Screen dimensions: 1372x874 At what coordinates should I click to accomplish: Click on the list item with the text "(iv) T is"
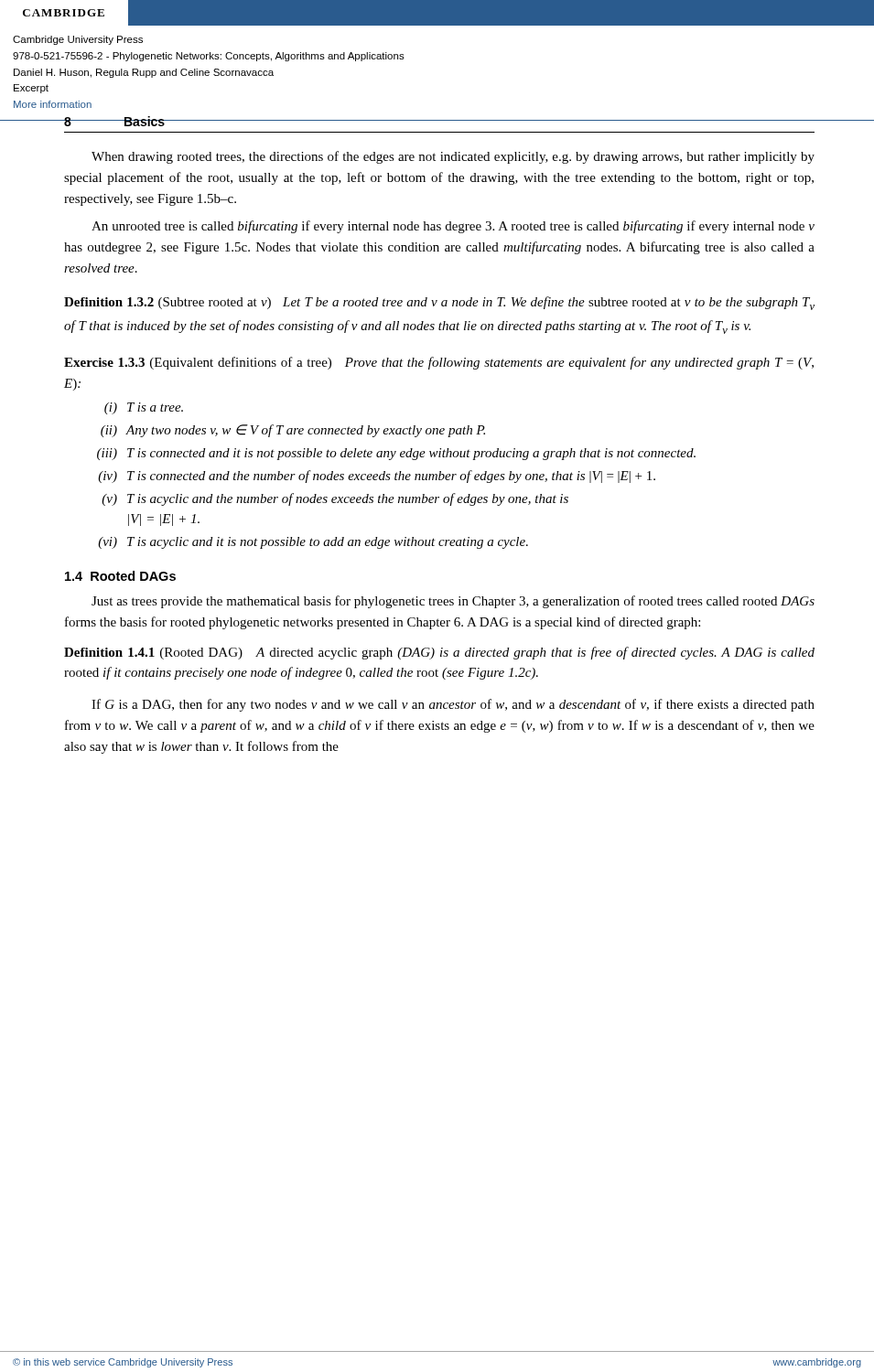tap(448, 476)
